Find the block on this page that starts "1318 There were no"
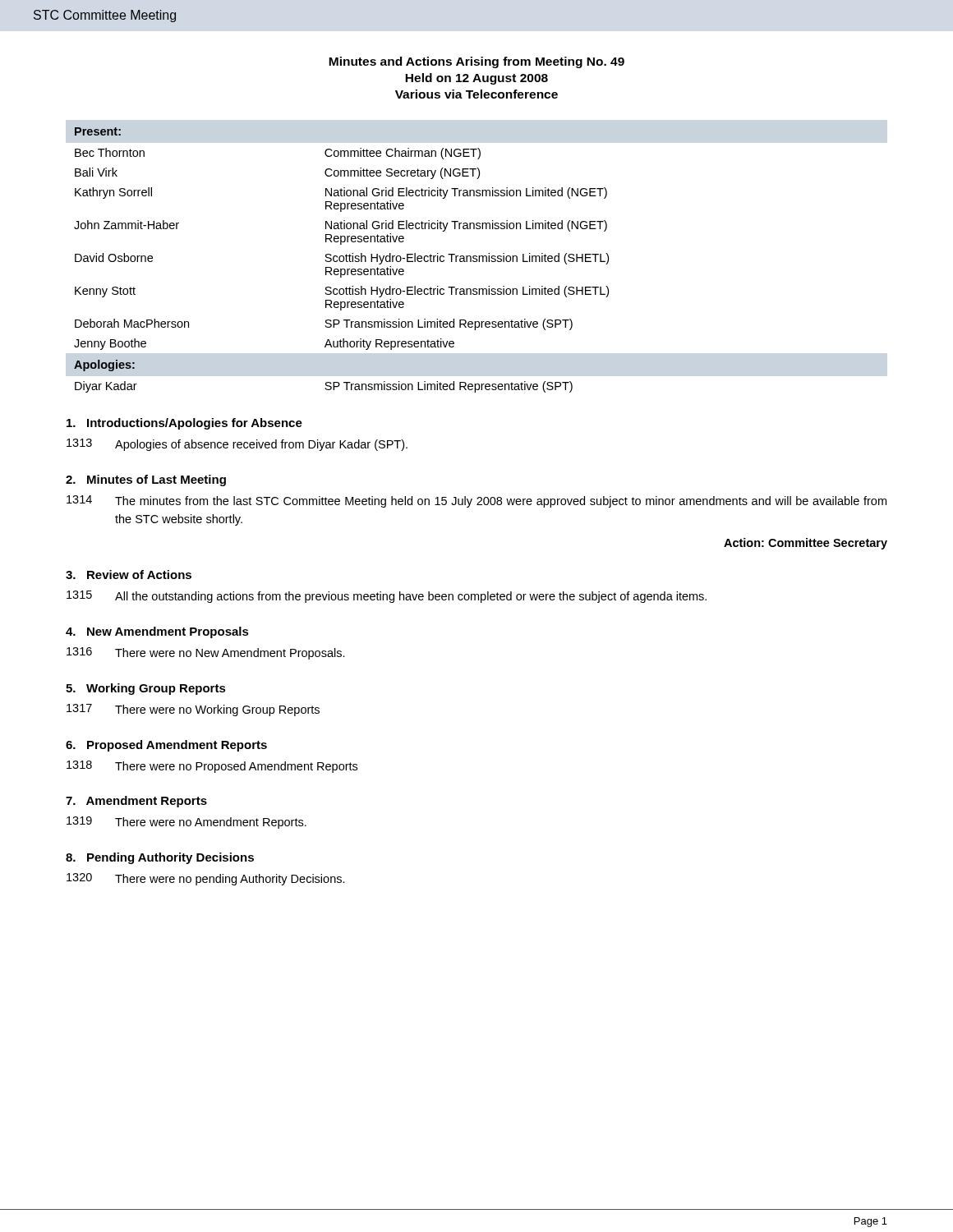This screenshot has height=1232, width=953. [212, 767]
